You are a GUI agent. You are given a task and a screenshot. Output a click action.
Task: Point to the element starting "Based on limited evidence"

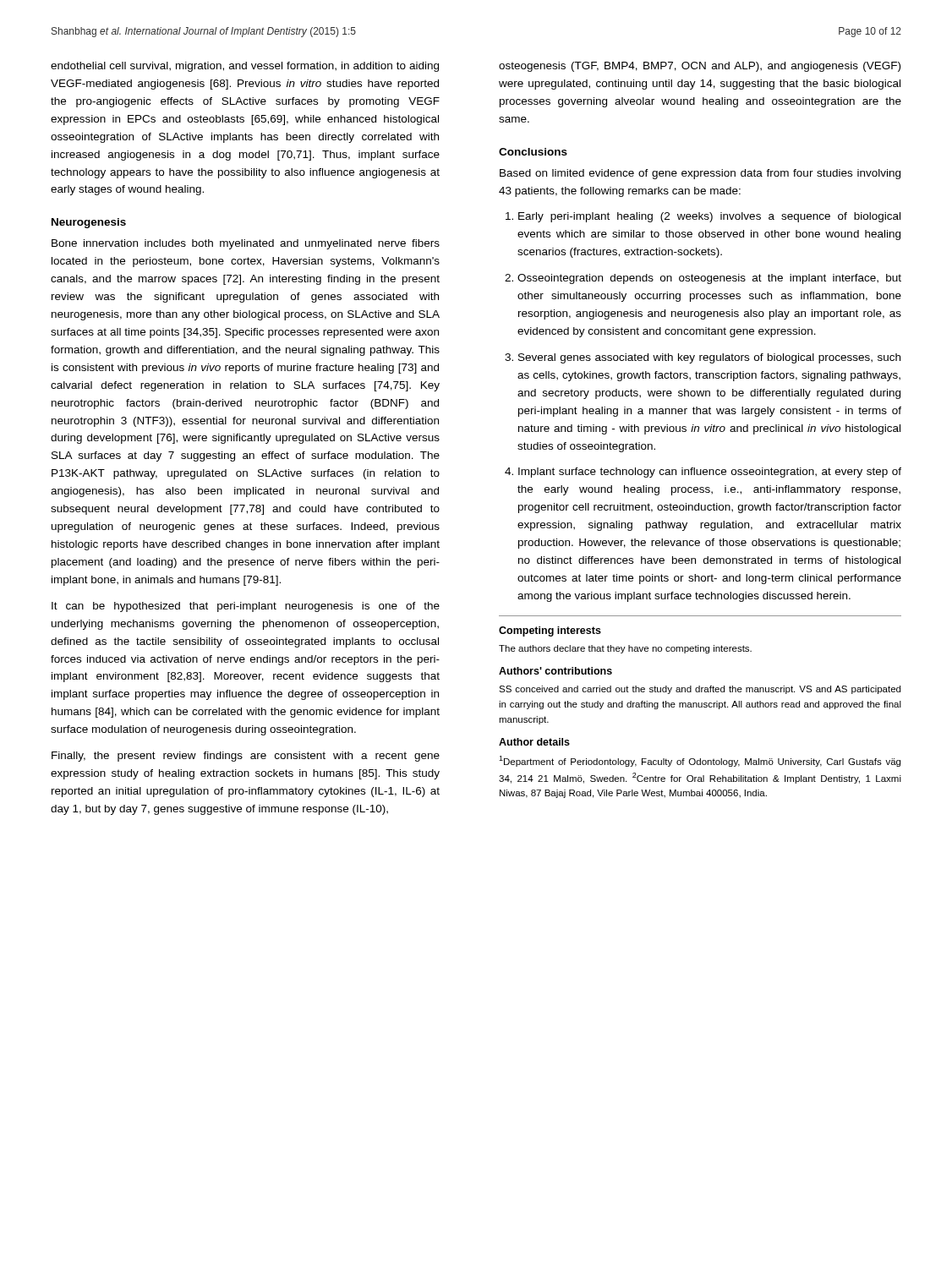click(x=700, y=182)
